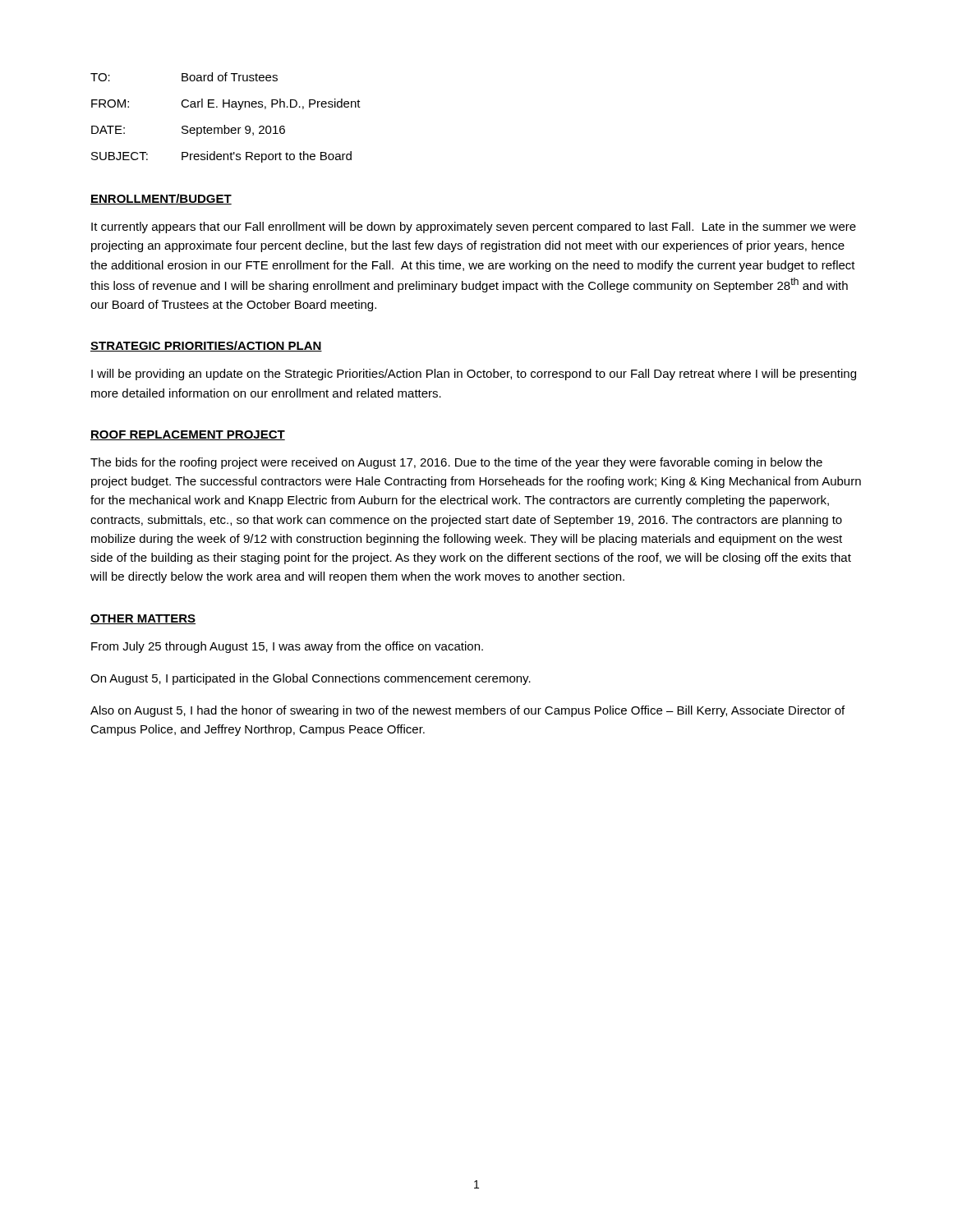Screen dimensions: 1232x953
Task: Find the passage starting "From July 25 through August 15,"
Action: tap(287, 646)
